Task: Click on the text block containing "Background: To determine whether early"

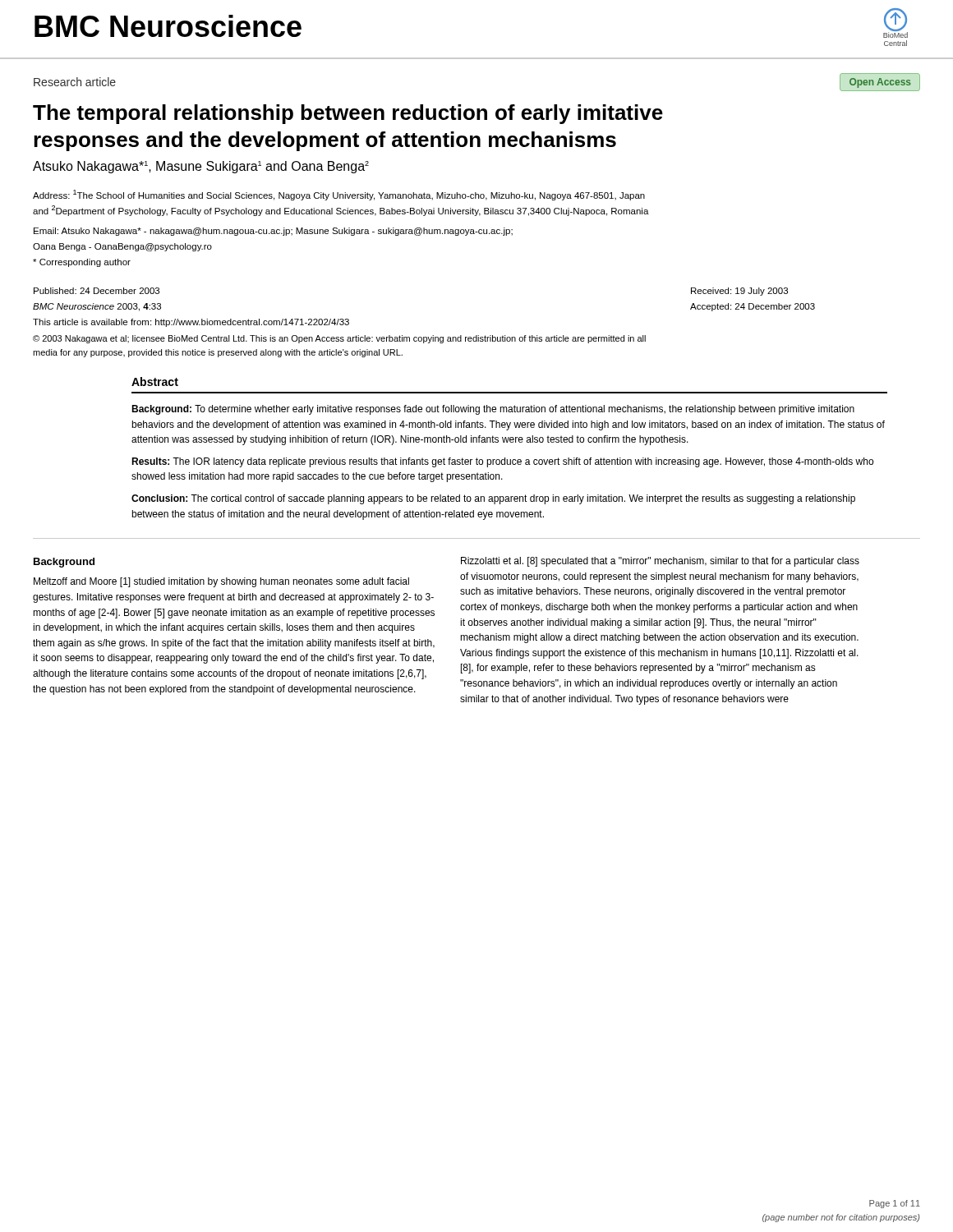Action: coord(508,424)
